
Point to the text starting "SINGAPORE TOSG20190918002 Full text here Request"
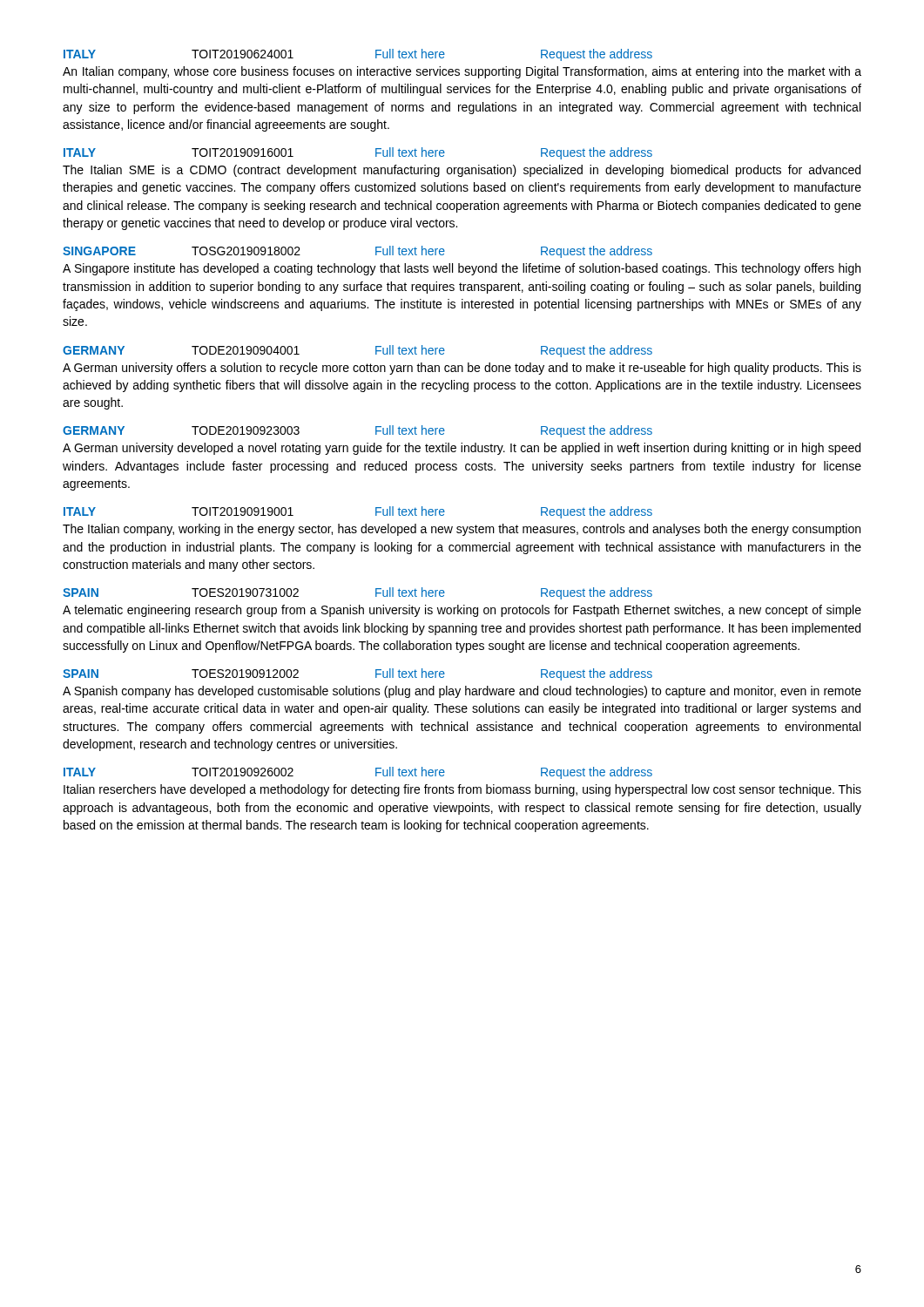point(462,287)
